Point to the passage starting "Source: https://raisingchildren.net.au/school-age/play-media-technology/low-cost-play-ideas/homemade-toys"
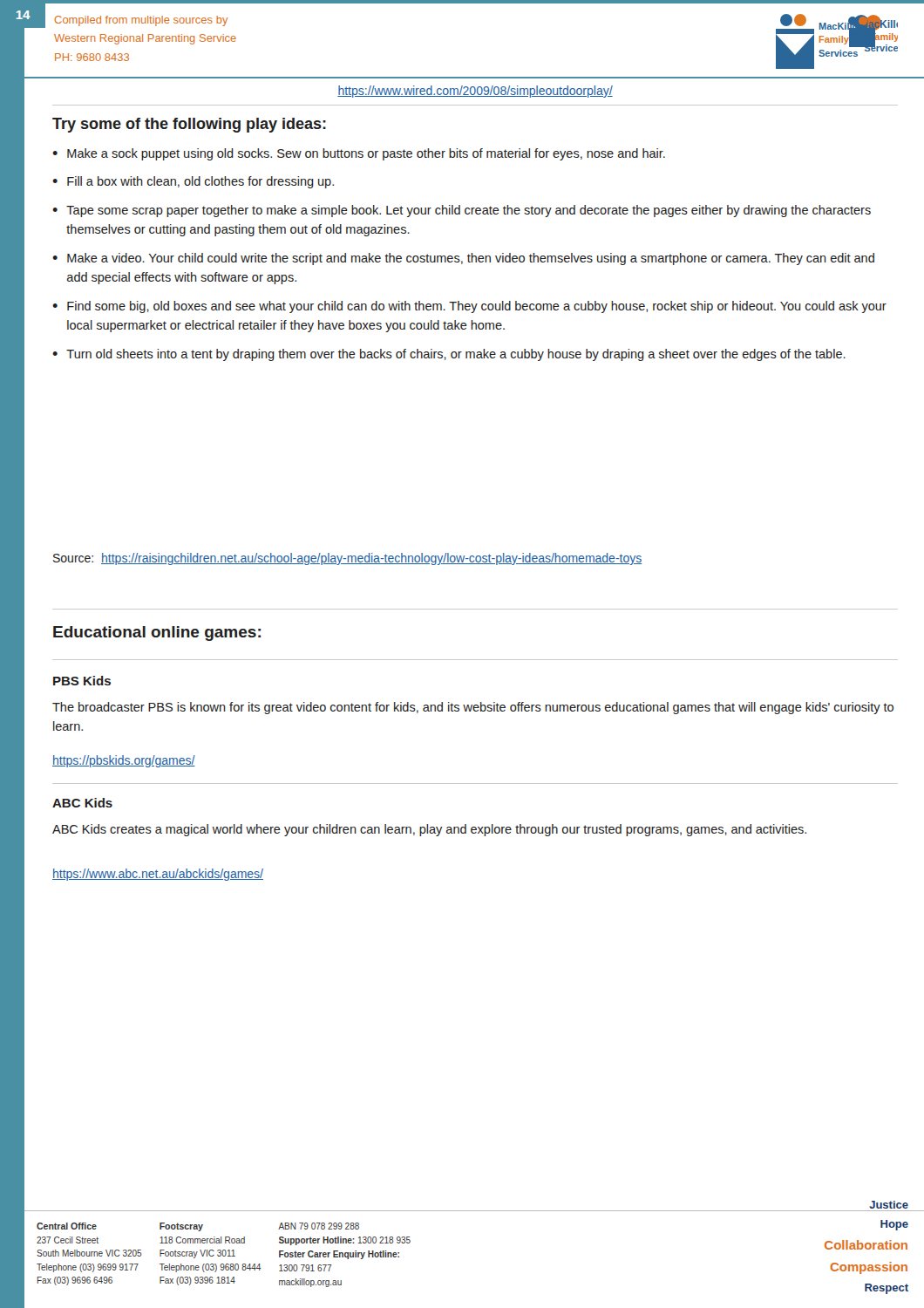Viewport: 924px width, 1308px height. (347, 558)
